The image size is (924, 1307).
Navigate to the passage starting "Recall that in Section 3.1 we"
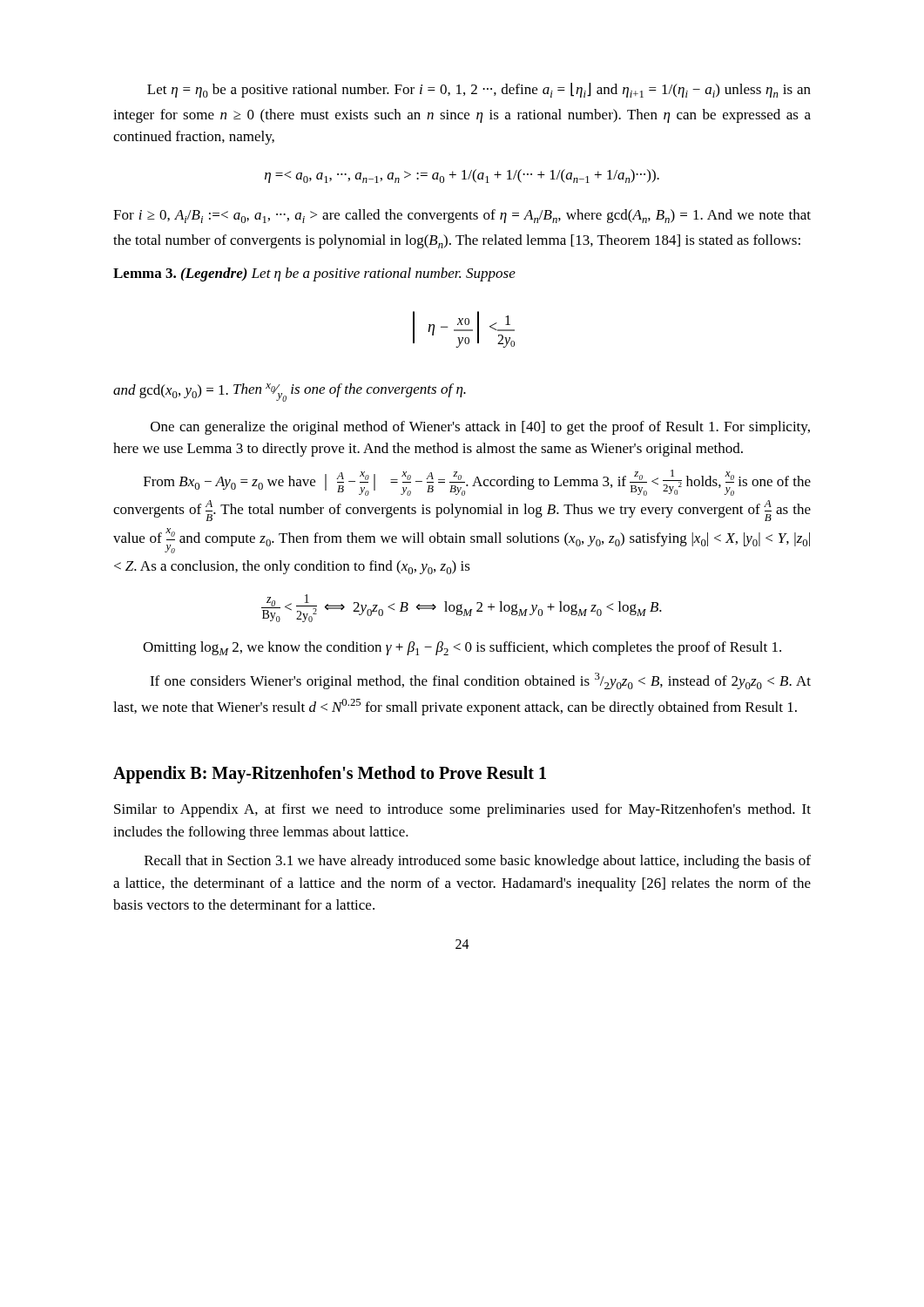tap(462, 883)
